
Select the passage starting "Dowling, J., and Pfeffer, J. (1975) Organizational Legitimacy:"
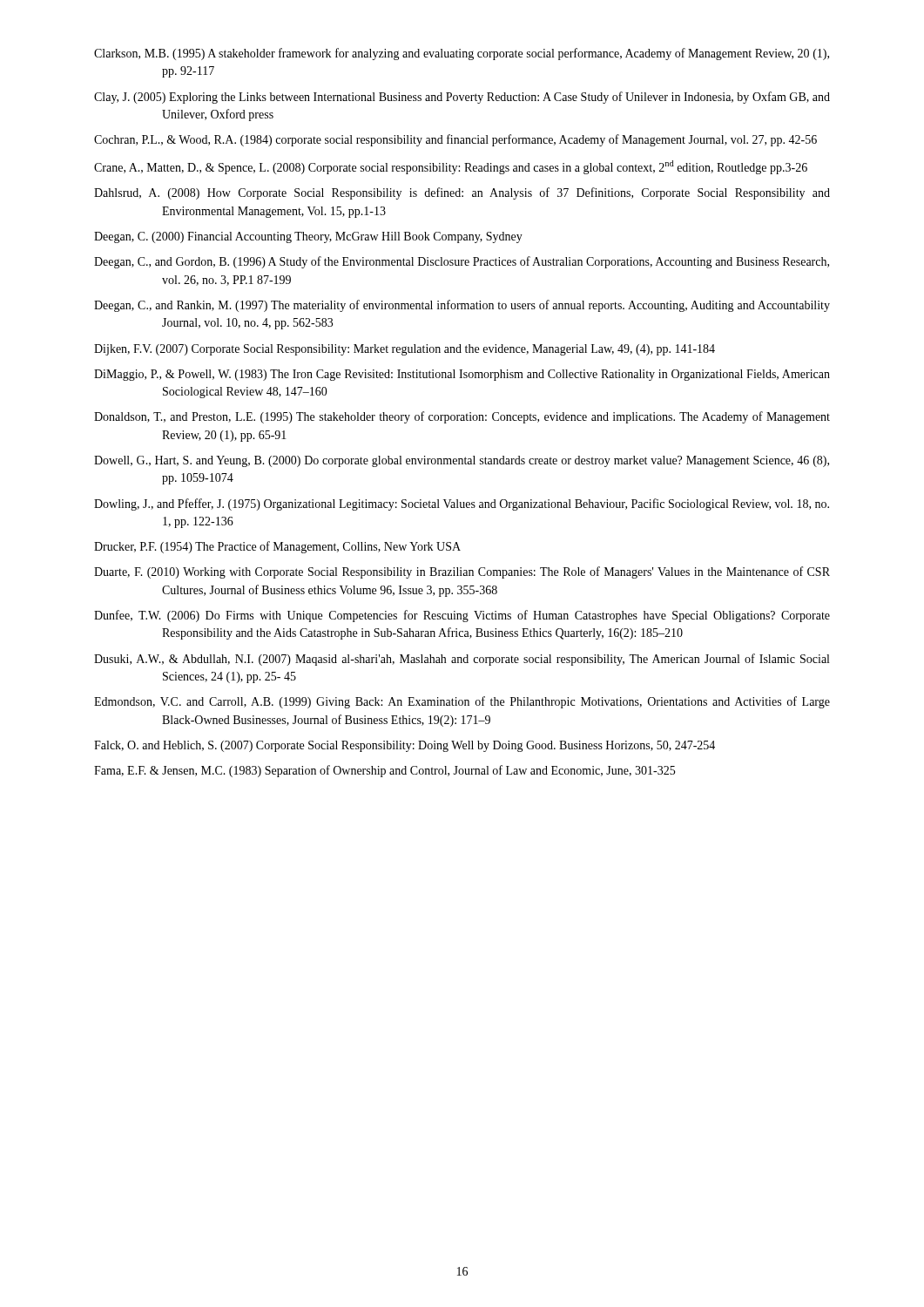click(x=462, y=513)
